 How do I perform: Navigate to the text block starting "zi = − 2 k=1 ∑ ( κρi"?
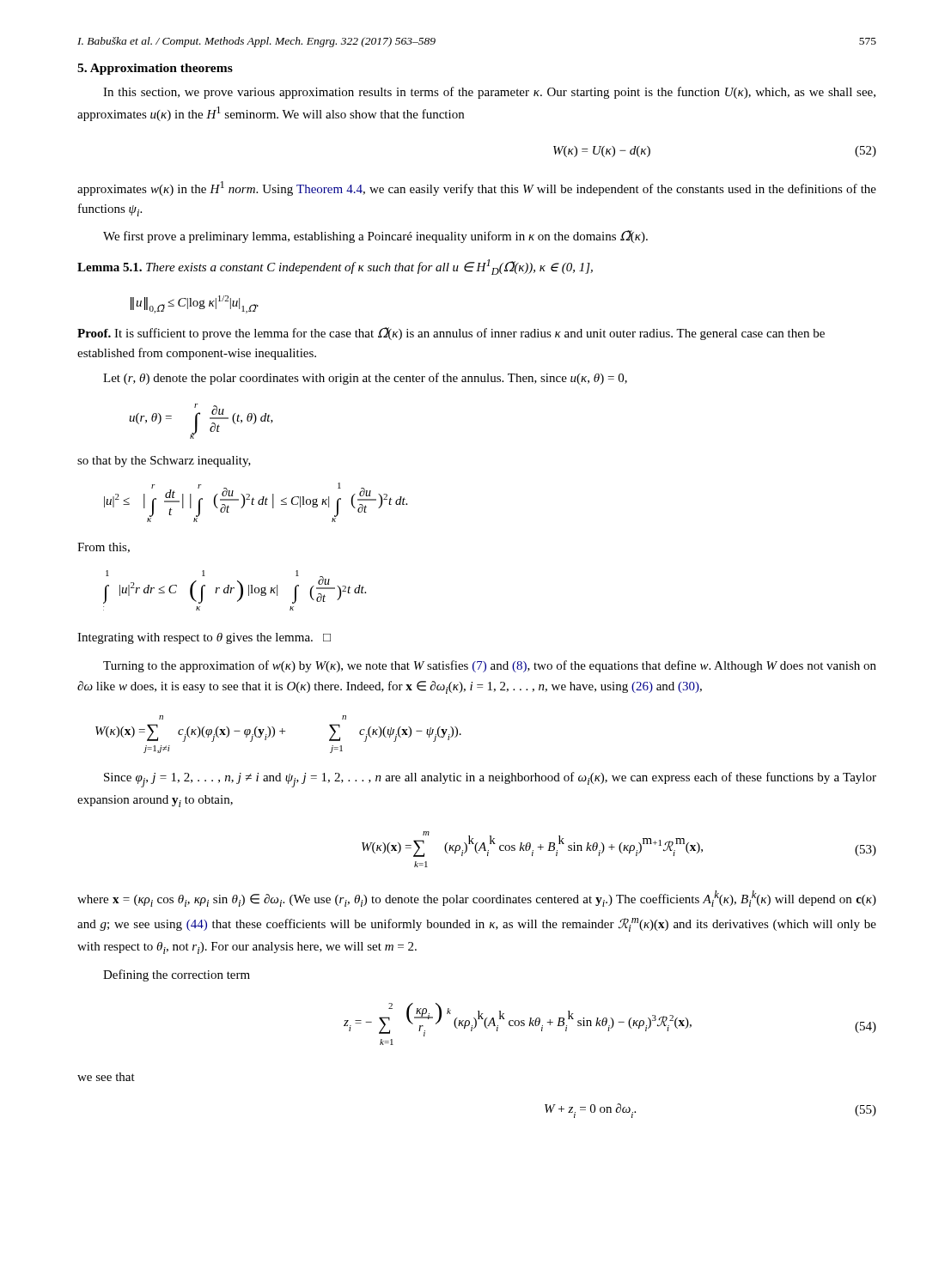(x=610, y=1026)
